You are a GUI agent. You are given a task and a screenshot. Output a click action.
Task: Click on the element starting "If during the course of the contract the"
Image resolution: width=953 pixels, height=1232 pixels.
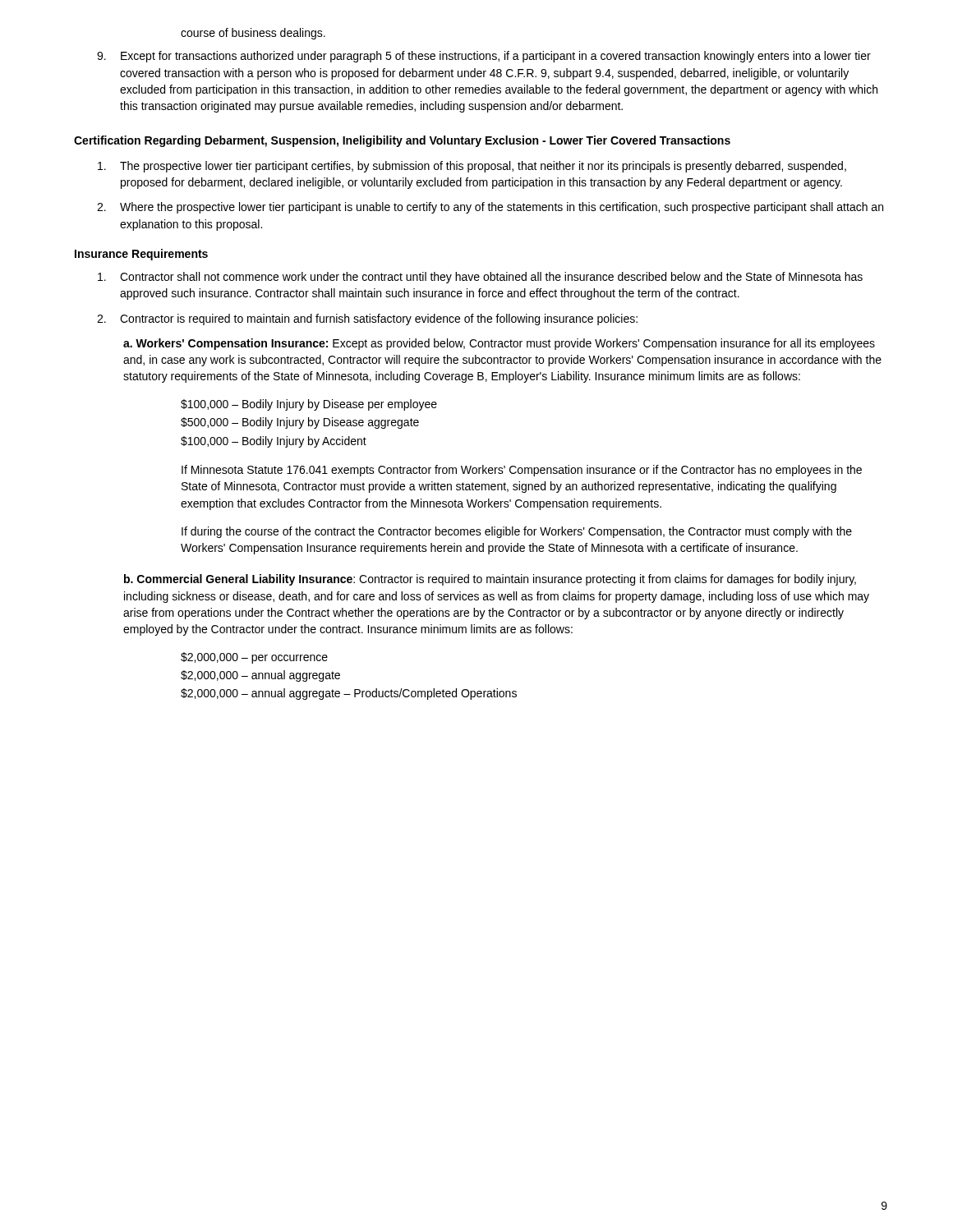pos(516,540)
